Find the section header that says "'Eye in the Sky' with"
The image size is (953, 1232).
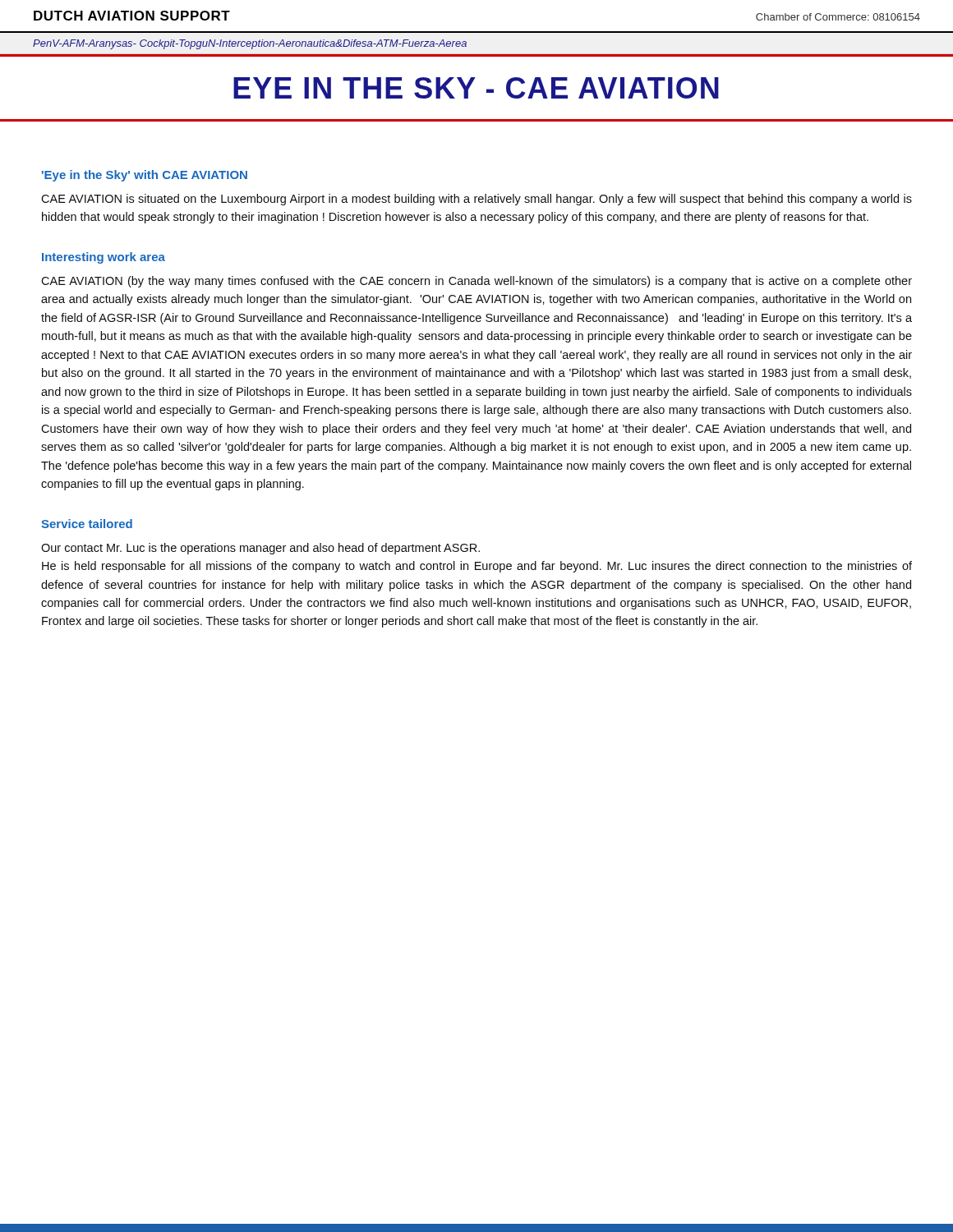point(145,175)
